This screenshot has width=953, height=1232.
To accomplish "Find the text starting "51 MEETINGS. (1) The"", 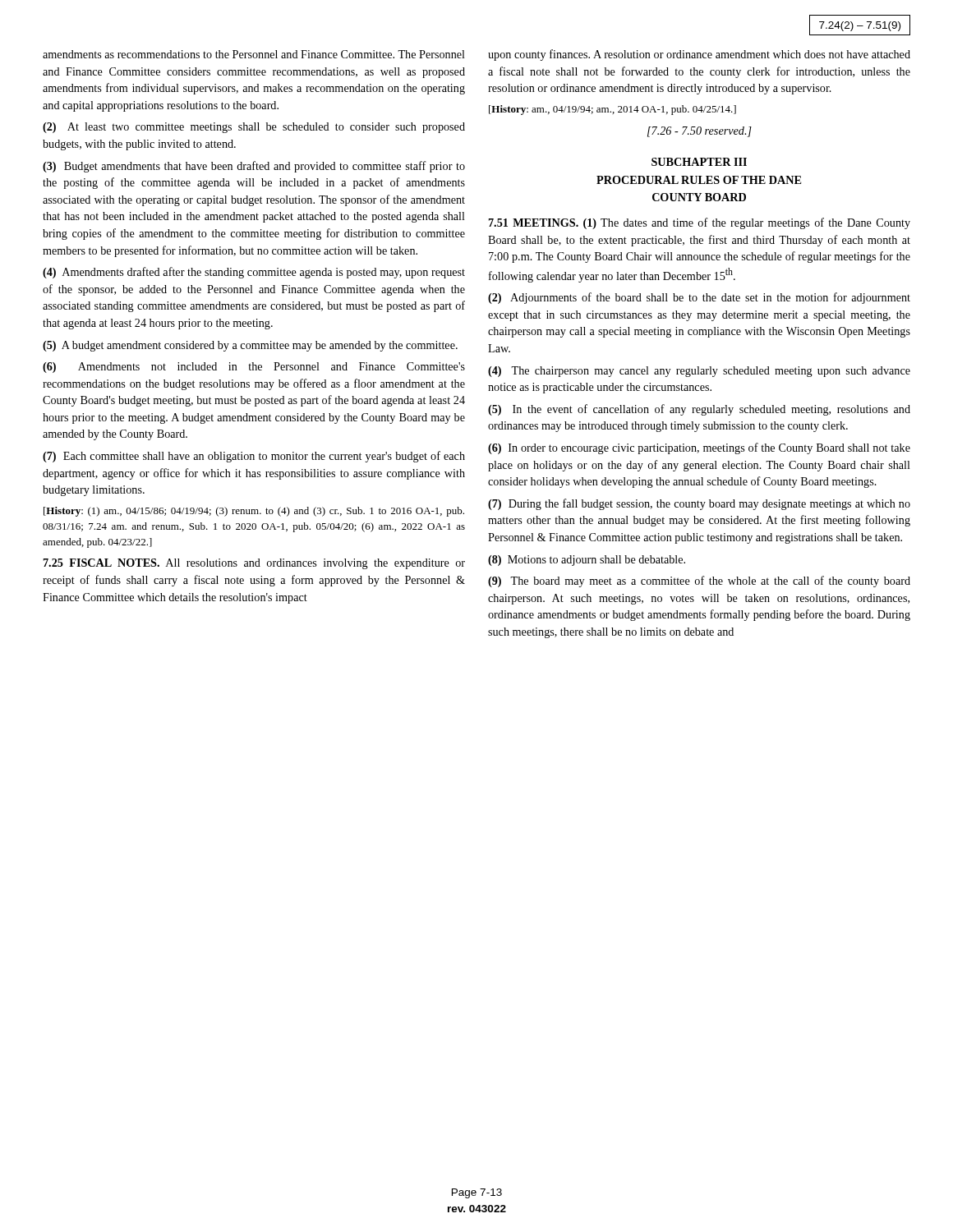I will click(x=699, y=249).
